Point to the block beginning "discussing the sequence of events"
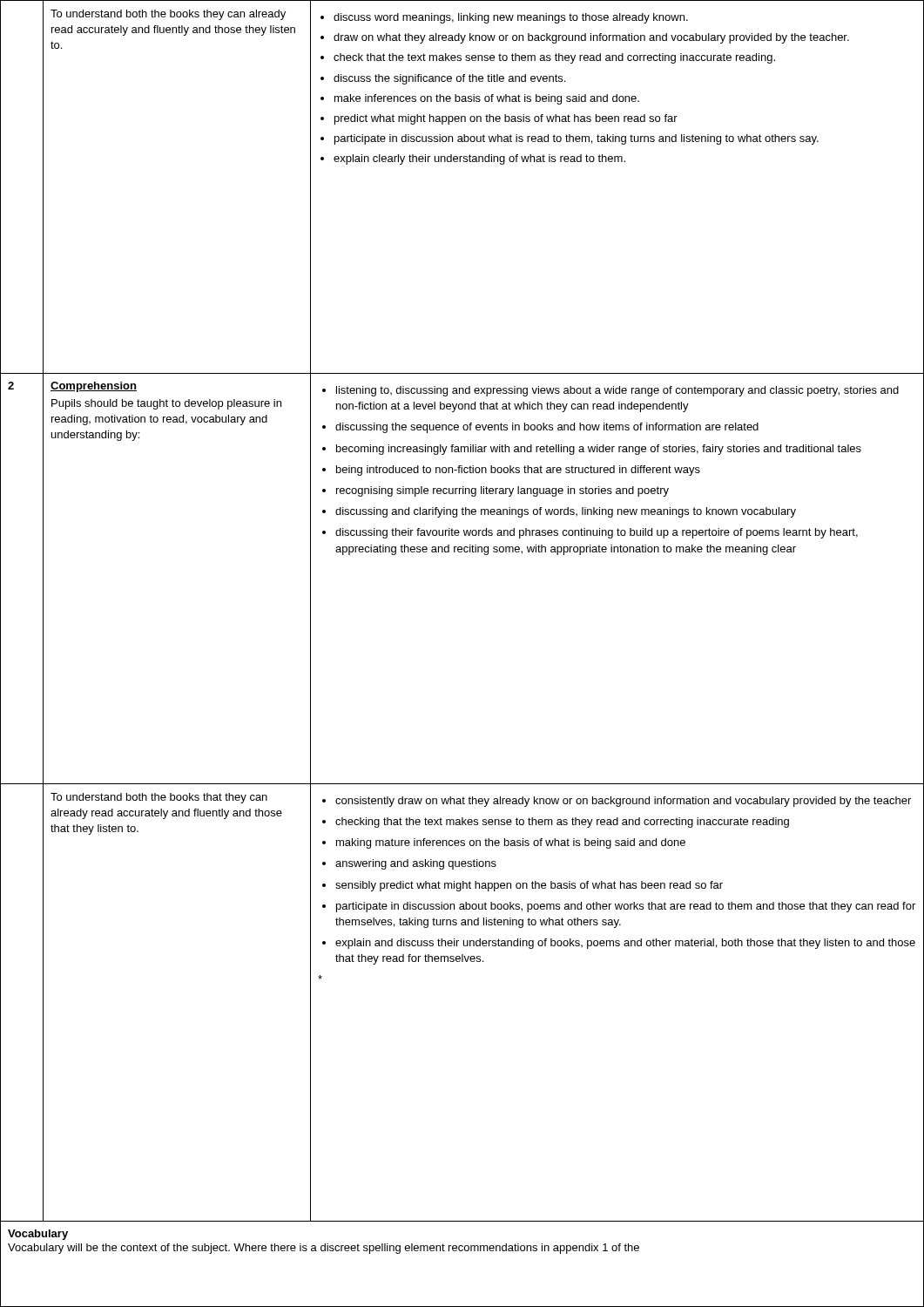The height and width of the screenshot is (1307, 924). 626,427
